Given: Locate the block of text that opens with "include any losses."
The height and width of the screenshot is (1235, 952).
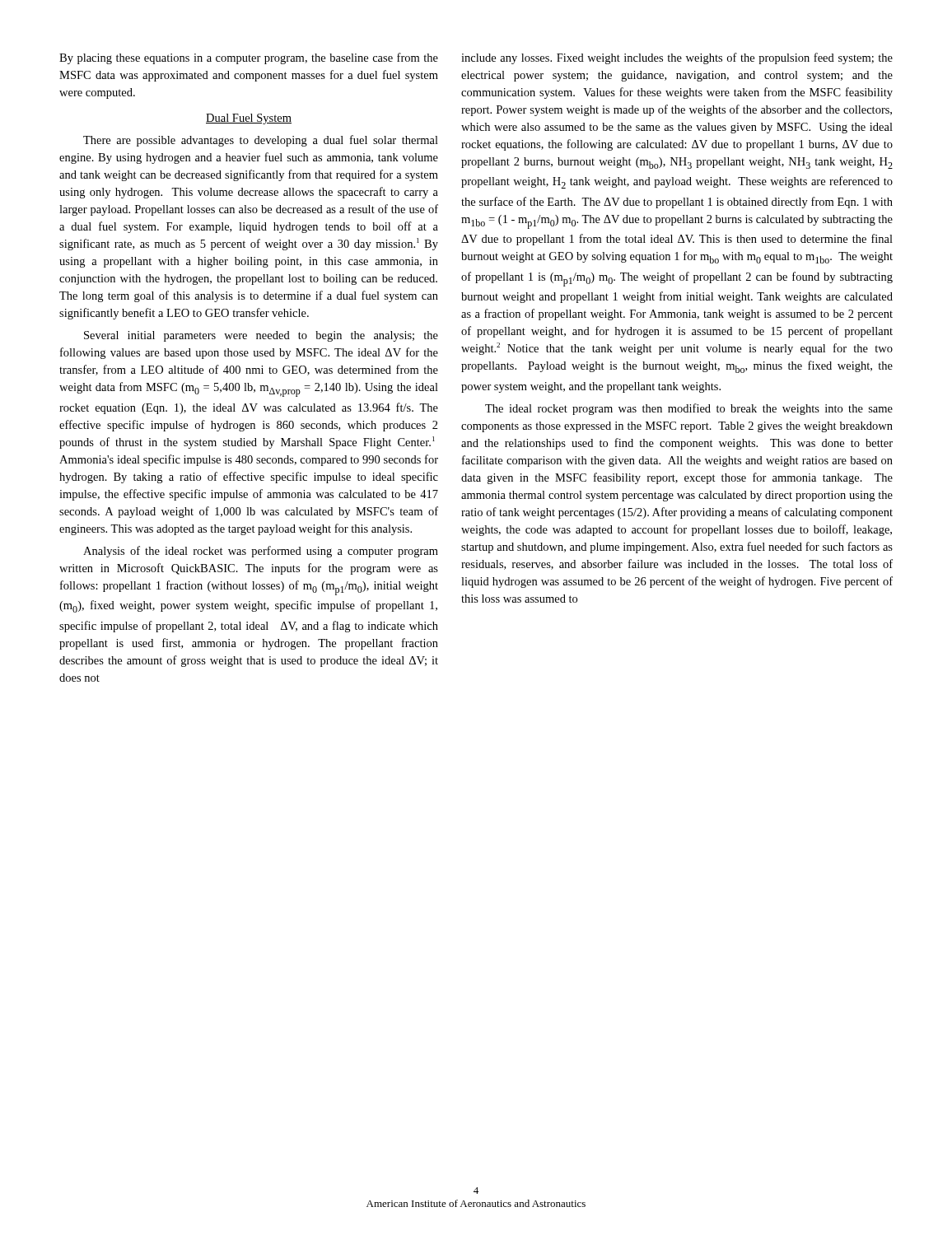Looking at the screenshot, I should (x=677, y=328).
